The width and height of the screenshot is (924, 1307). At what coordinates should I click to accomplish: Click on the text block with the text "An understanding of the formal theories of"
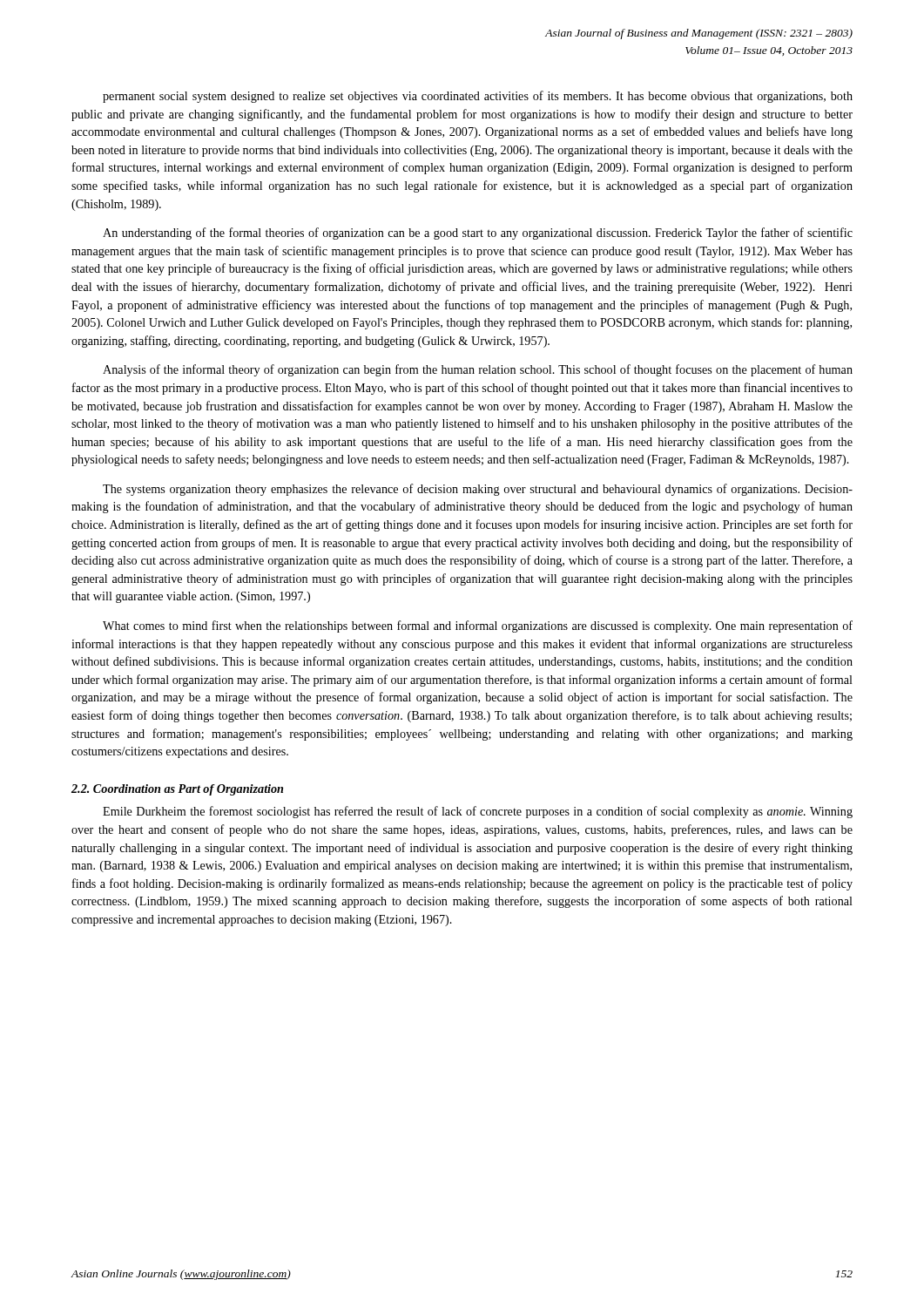pos(462,287)
